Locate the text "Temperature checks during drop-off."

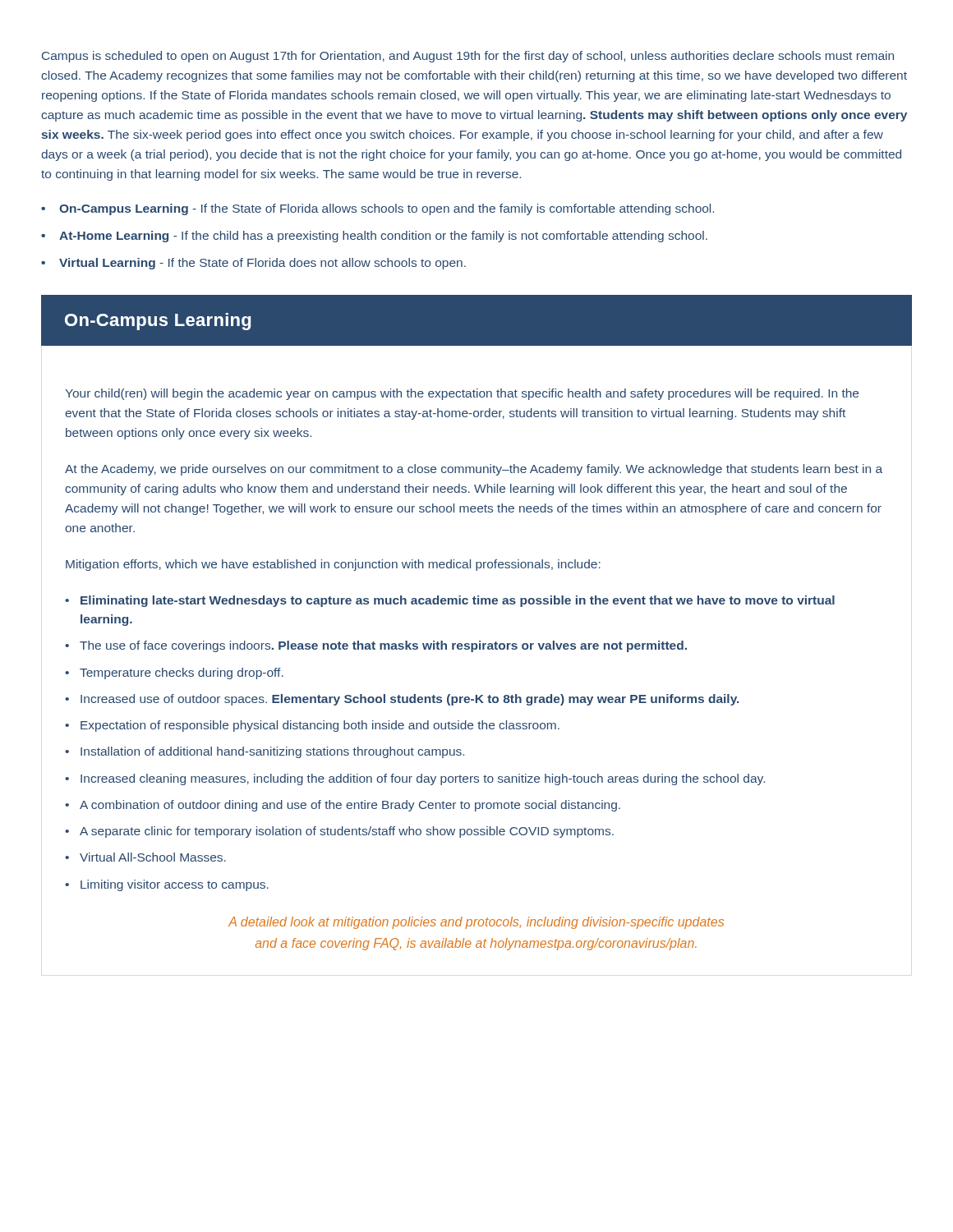click(182, 672)
